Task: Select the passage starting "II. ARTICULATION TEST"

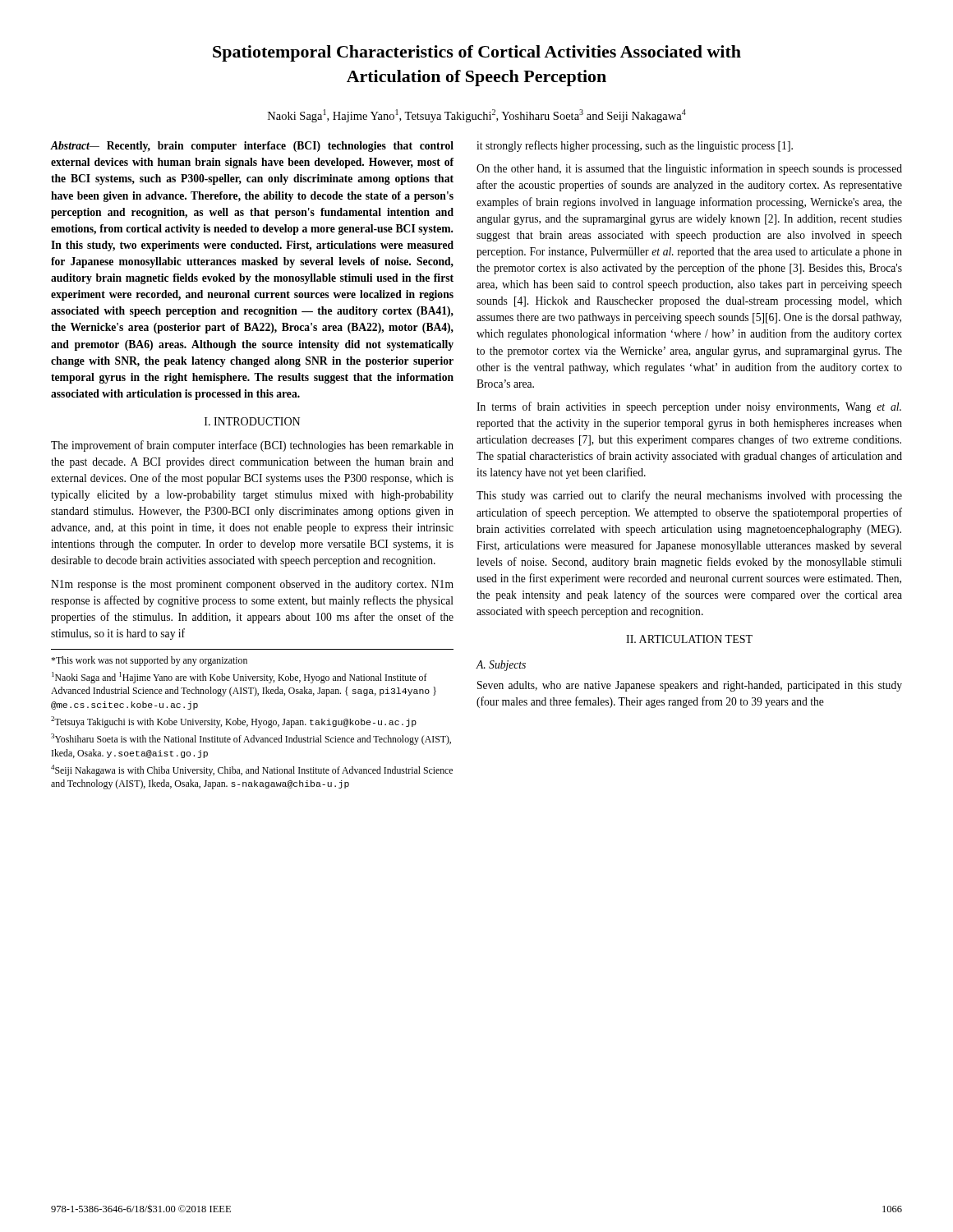Action: [x=689, y=640]
